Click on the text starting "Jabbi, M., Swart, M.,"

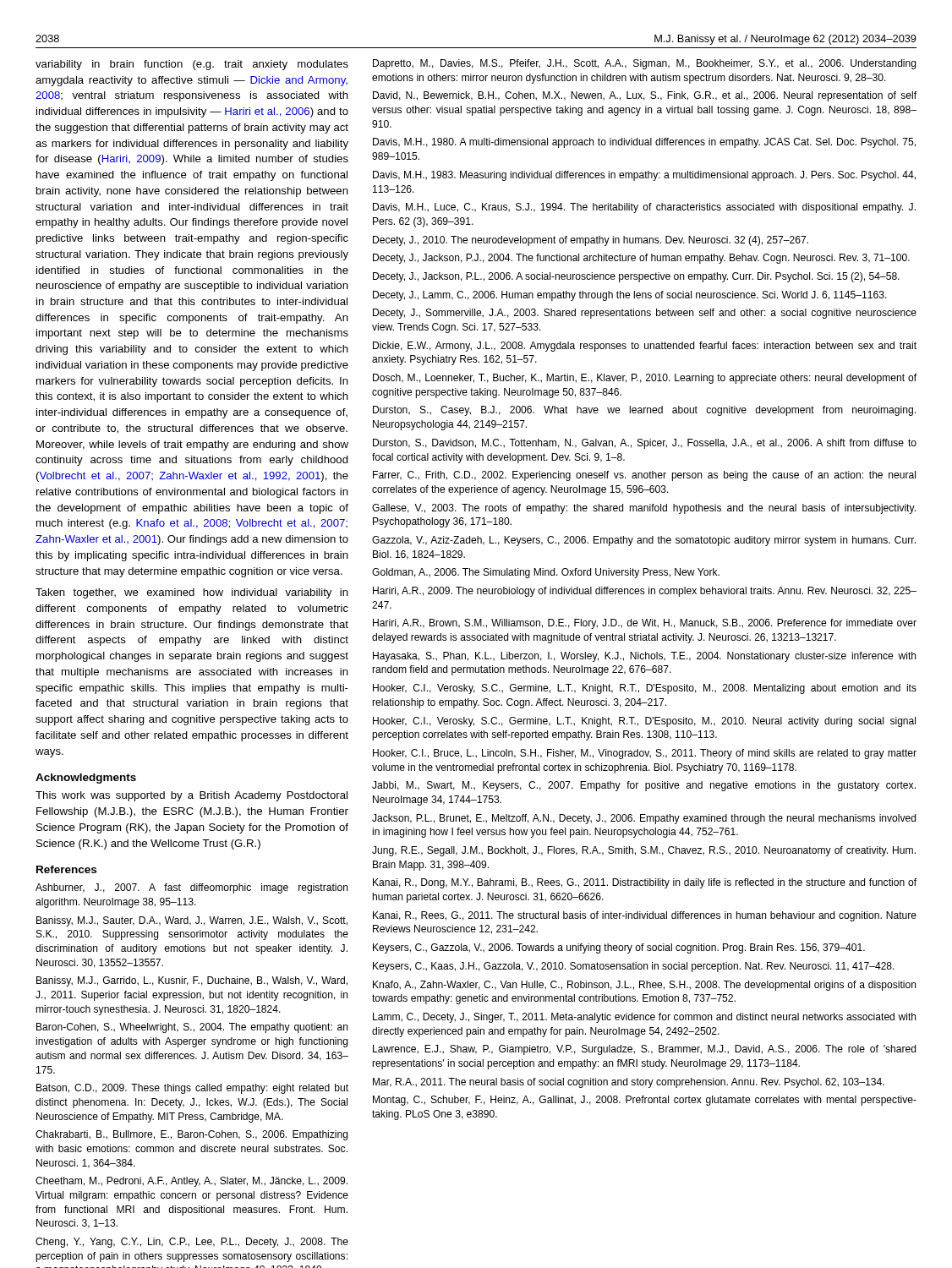point(644,793)
